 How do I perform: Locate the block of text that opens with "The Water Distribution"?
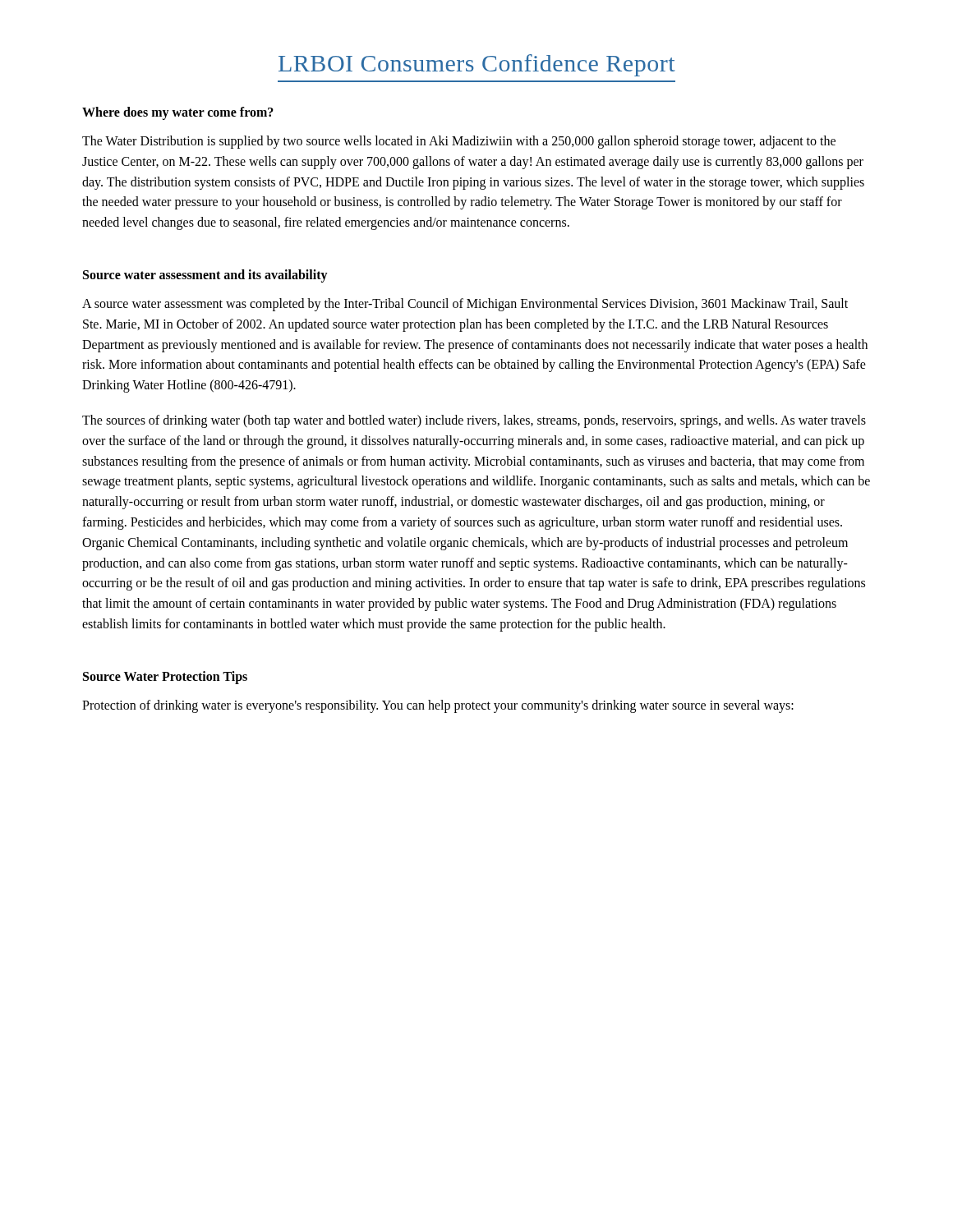pyautogui.click(x=473, y=182)
